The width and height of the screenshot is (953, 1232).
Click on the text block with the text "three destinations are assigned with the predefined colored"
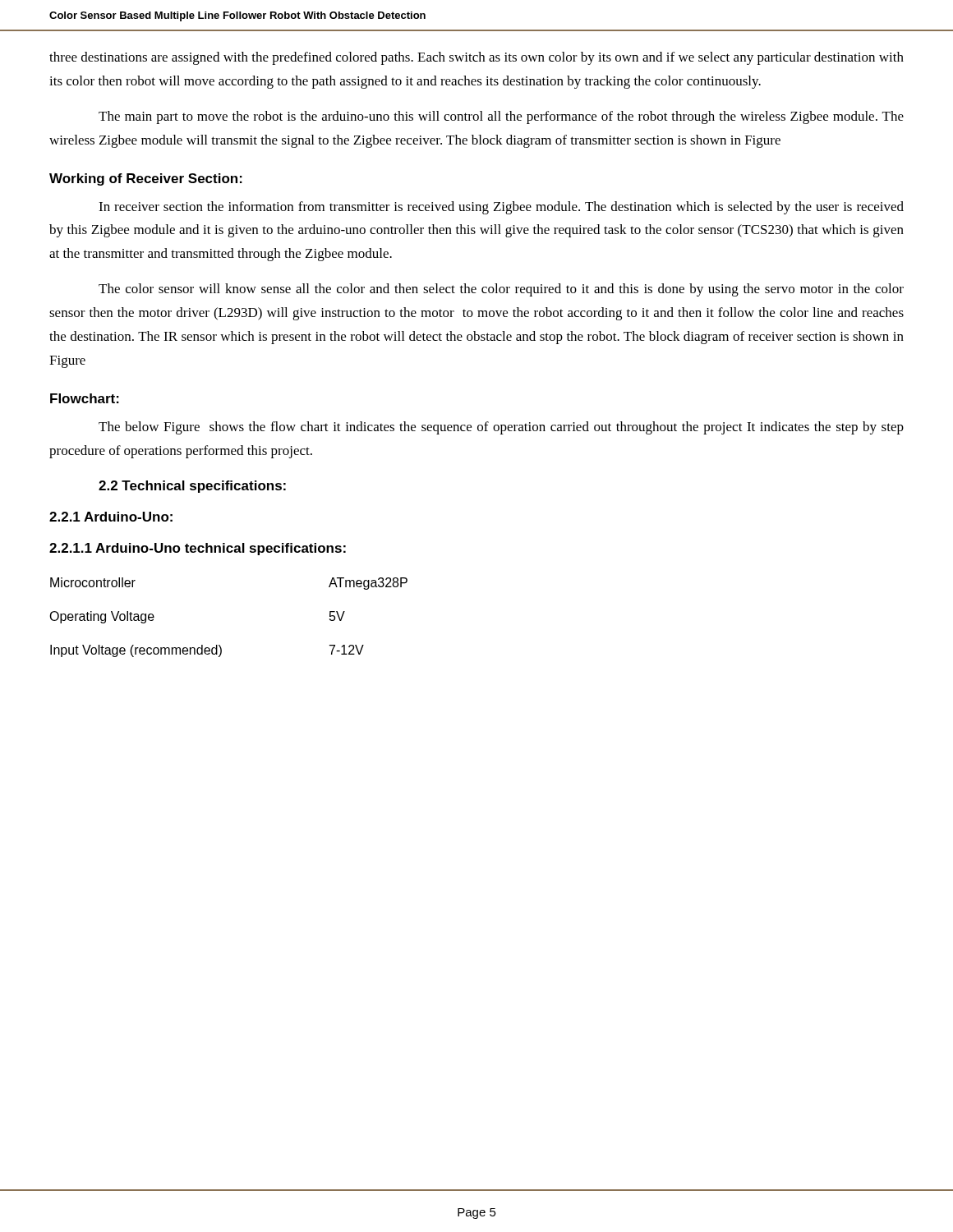476,69
